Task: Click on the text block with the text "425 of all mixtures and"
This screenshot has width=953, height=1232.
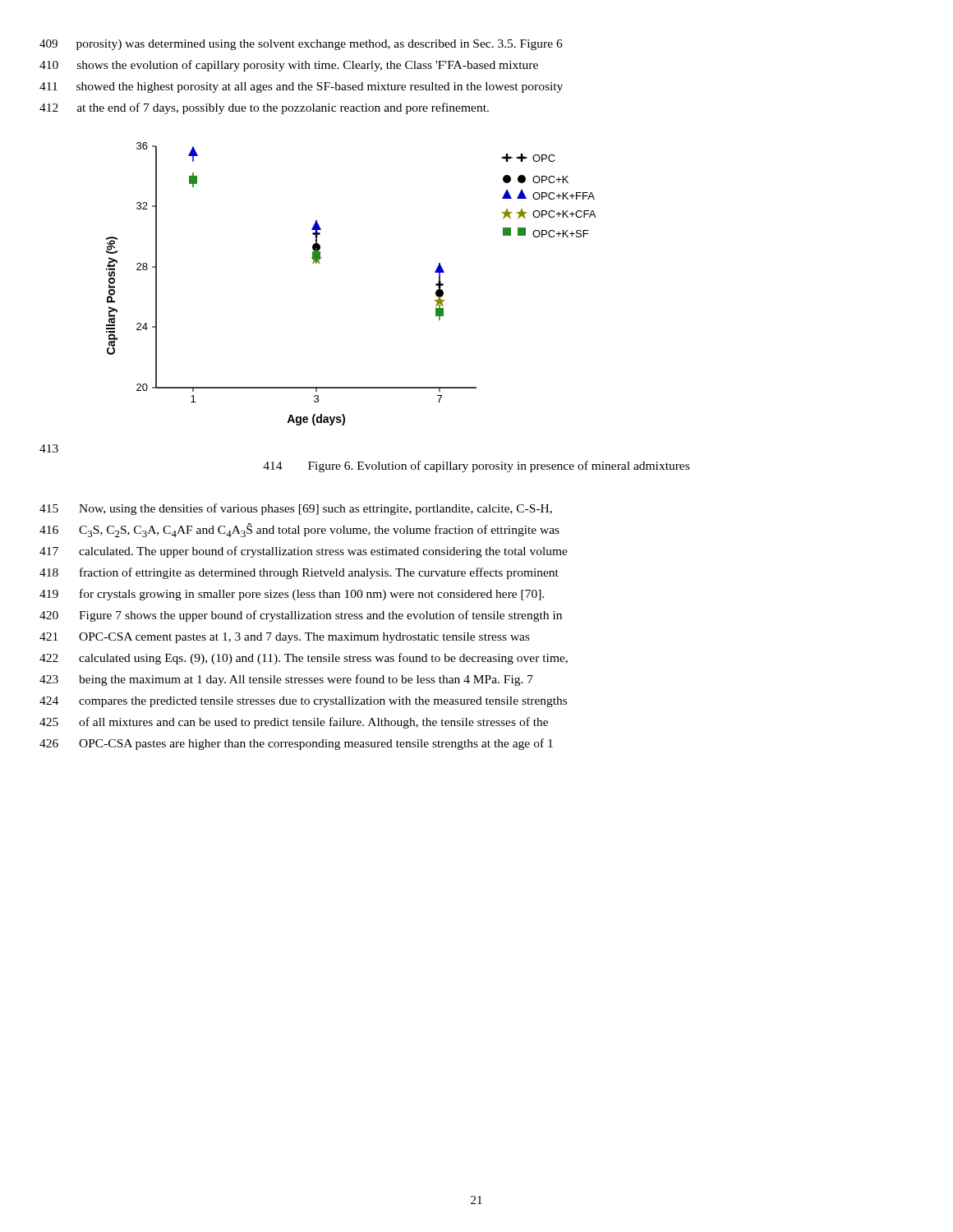Action: [294, 722]
